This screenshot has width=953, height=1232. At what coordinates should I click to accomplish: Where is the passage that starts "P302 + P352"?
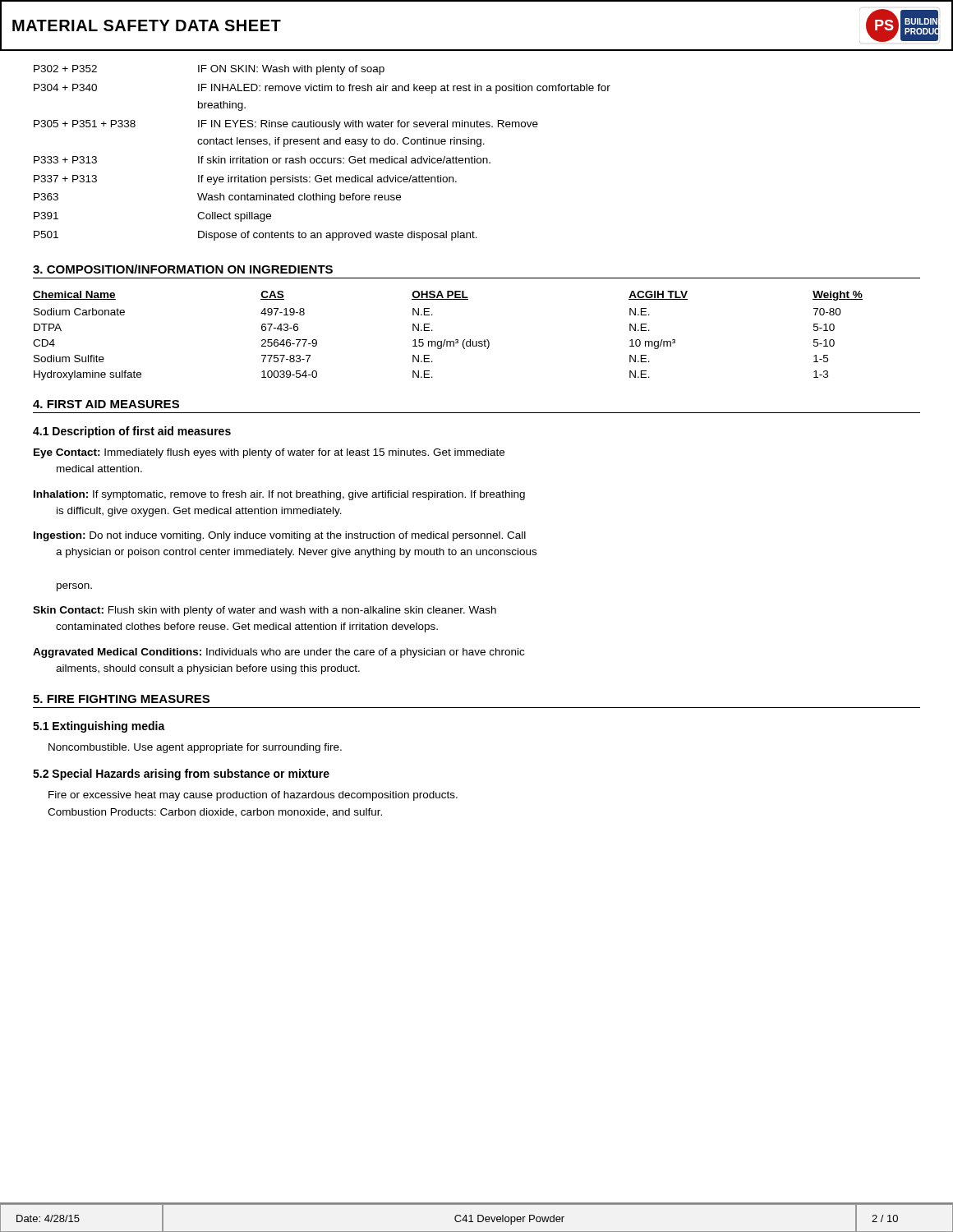click(476, 152)
